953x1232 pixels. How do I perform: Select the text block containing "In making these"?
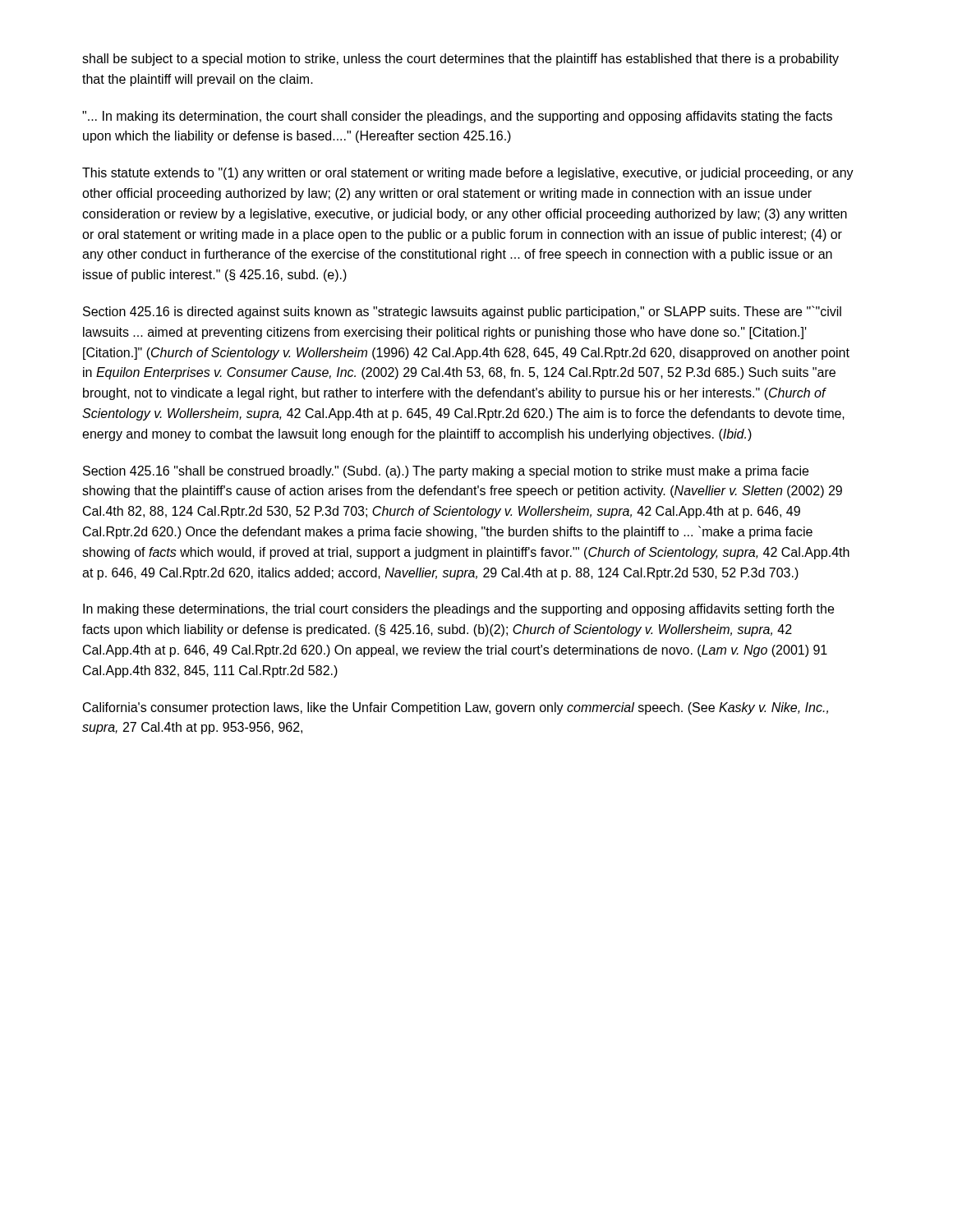[458, 640]
